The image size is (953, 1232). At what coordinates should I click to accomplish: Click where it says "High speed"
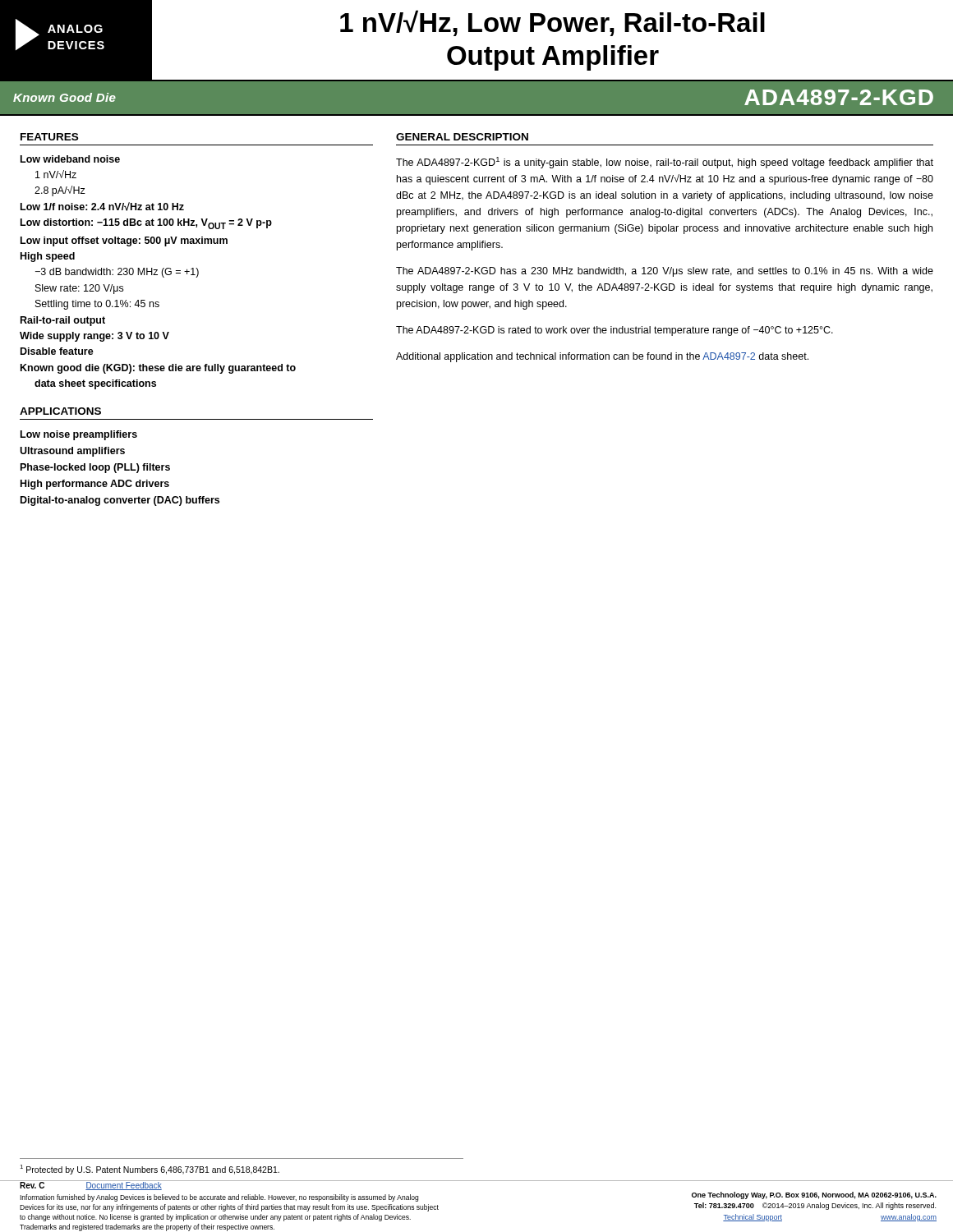coord(47,256)
